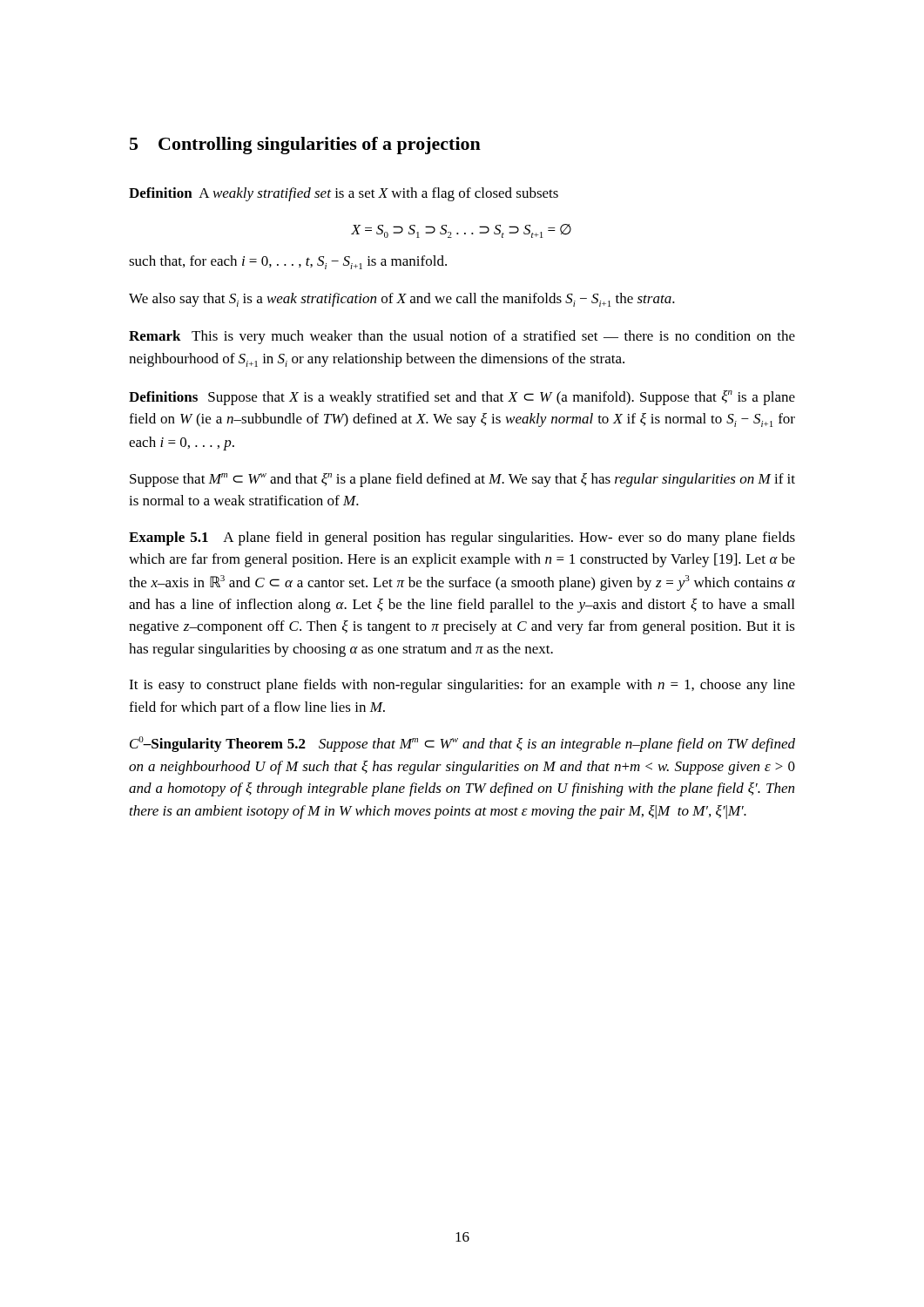The image size is (924, 1307).
Task: Navigate to the text starting "Remark This is very"
Action: (x=462, y=348)
